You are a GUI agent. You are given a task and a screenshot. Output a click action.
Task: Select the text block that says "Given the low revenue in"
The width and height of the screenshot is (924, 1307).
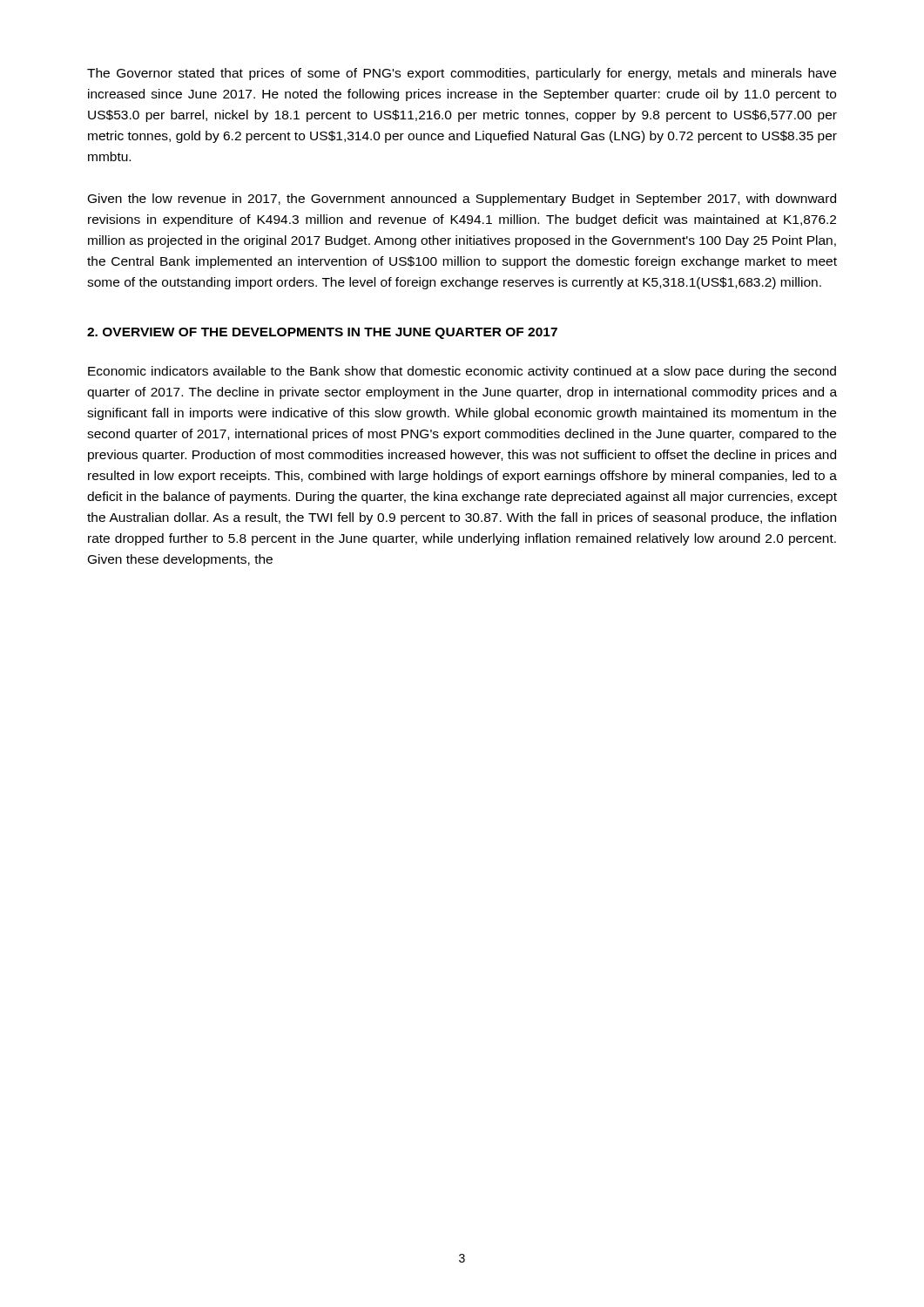pyautogui.click(x=462, y=240)
